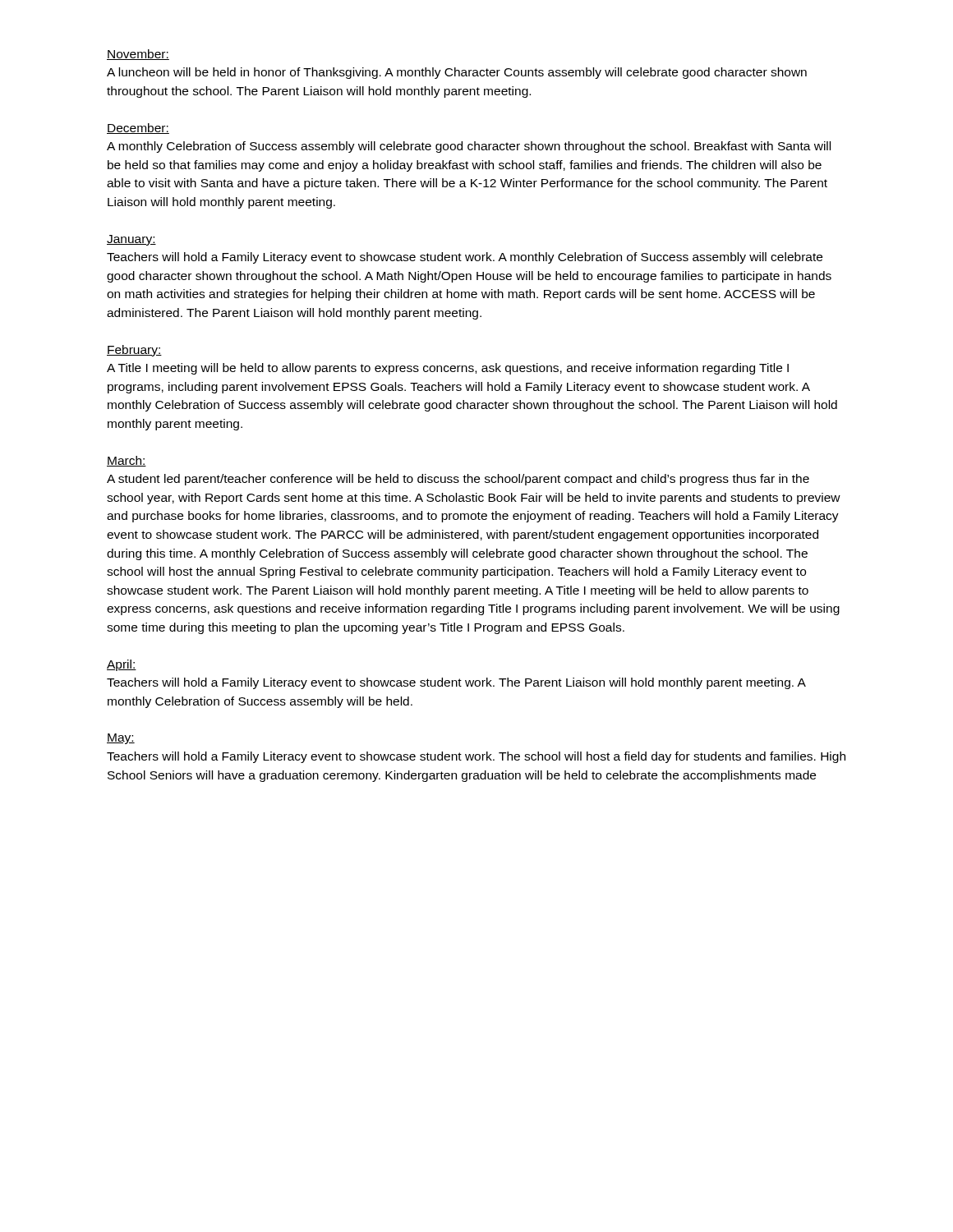Find the block starting "A Title I meeting will"
The height and width of the screenshot is (1232, 953).
(x=476, y=396)
